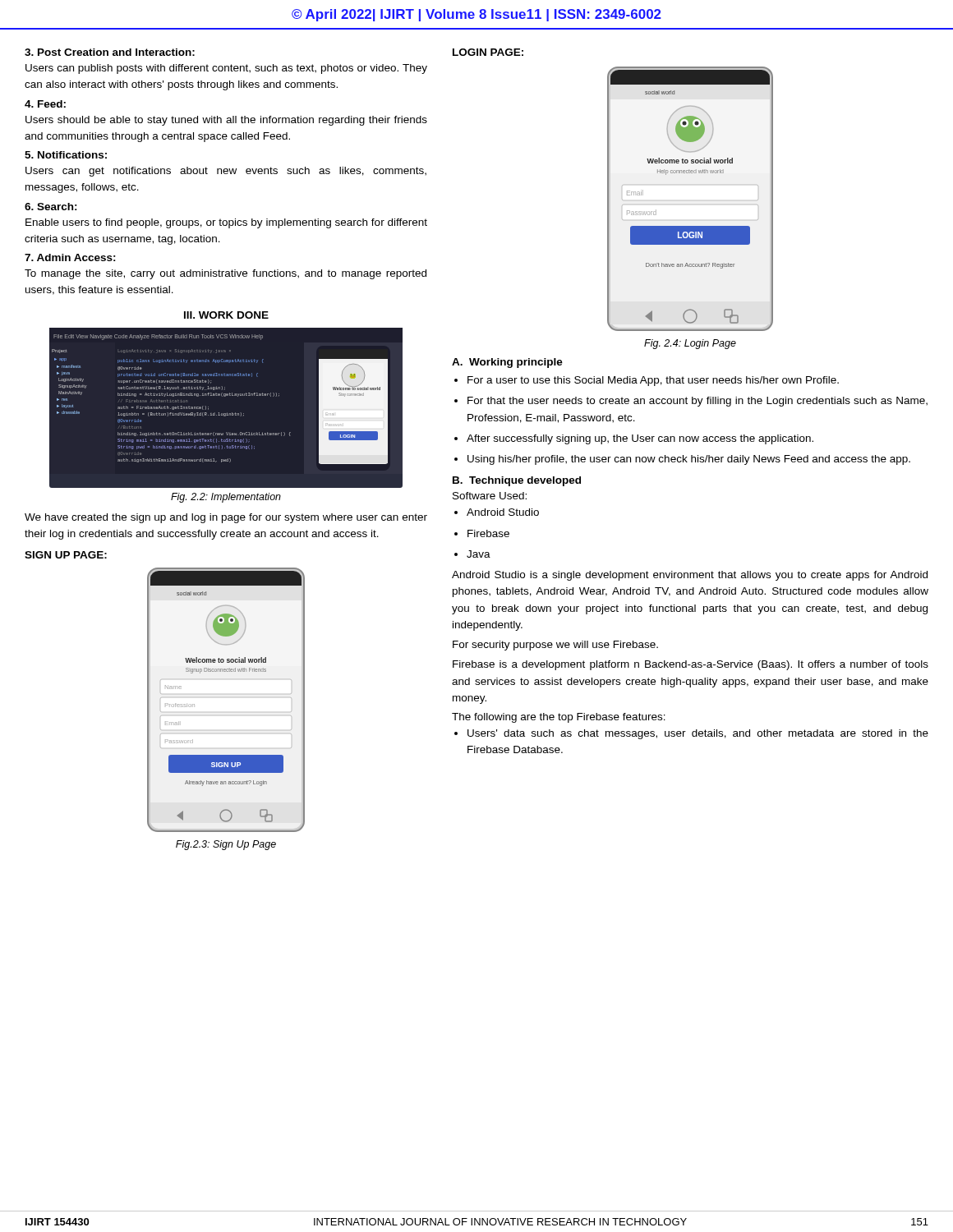Locate the block of text that opens with "Users can get notifications"
This screenshot has width=953, height=1232.
pos(226,179)
